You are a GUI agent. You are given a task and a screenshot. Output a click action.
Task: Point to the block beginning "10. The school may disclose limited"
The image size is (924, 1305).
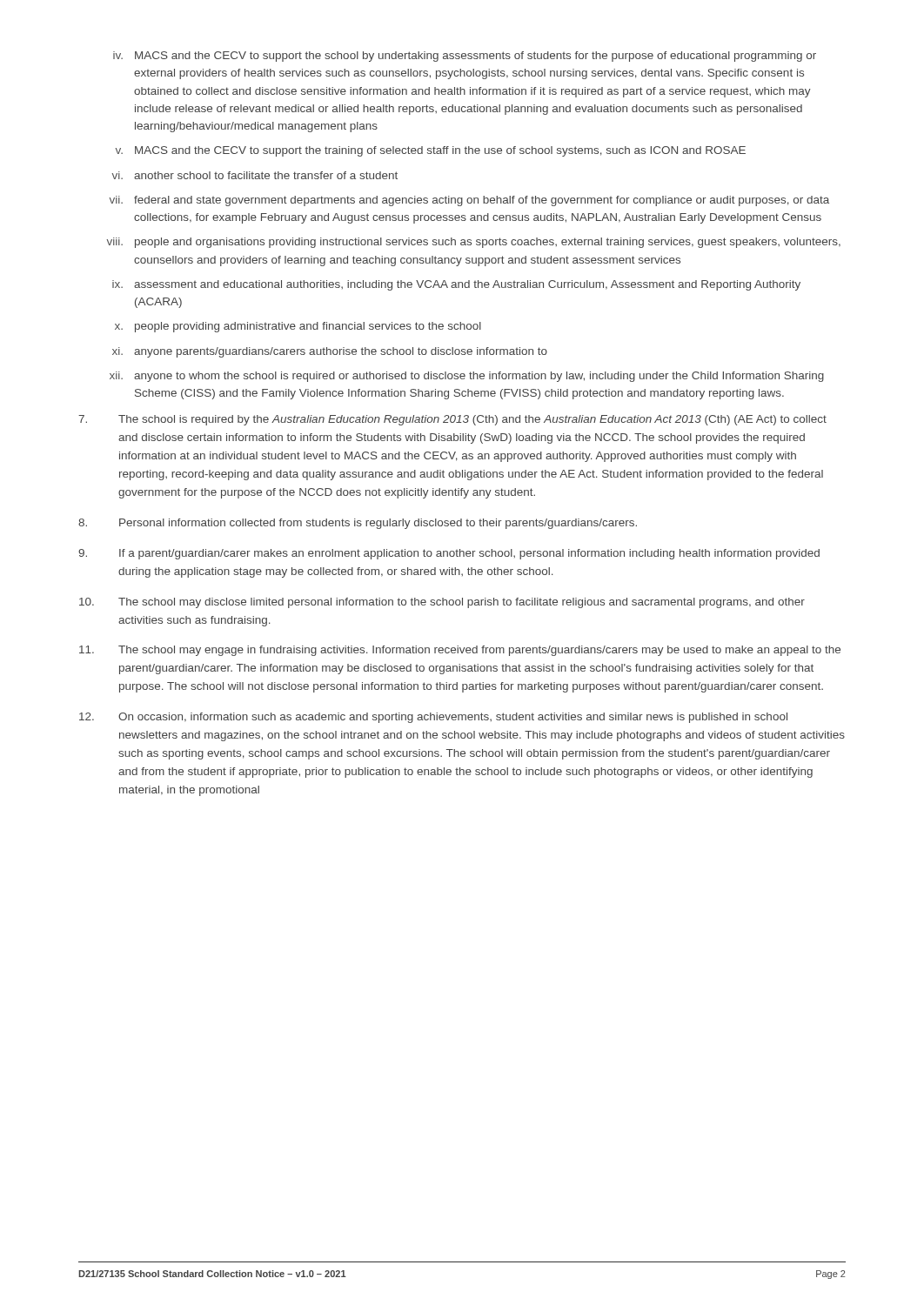(462, 611)
